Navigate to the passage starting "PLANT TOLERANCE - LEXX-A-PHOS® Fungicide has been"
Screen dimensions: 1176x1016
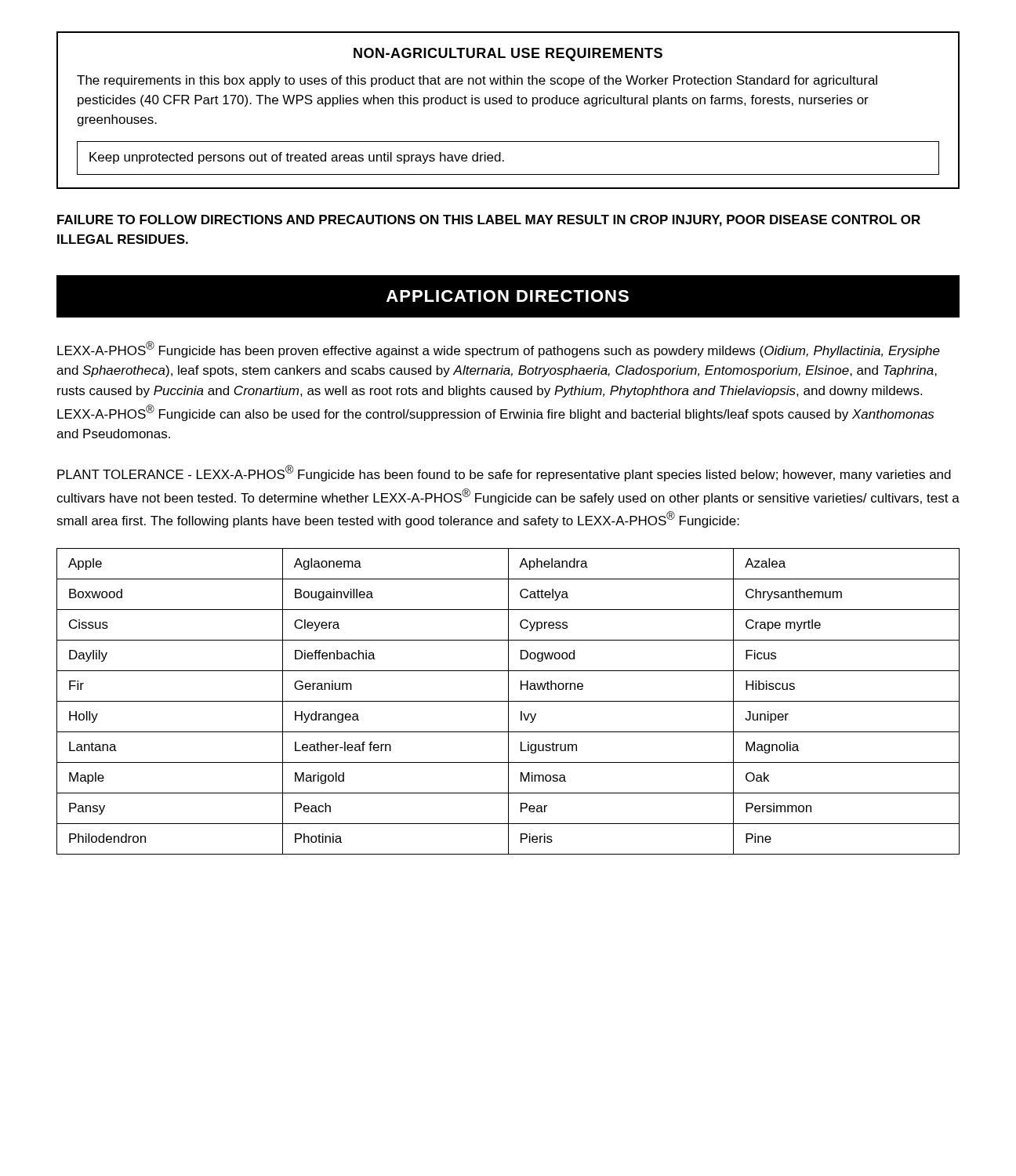pyautogui.click(x=508, y=496)
